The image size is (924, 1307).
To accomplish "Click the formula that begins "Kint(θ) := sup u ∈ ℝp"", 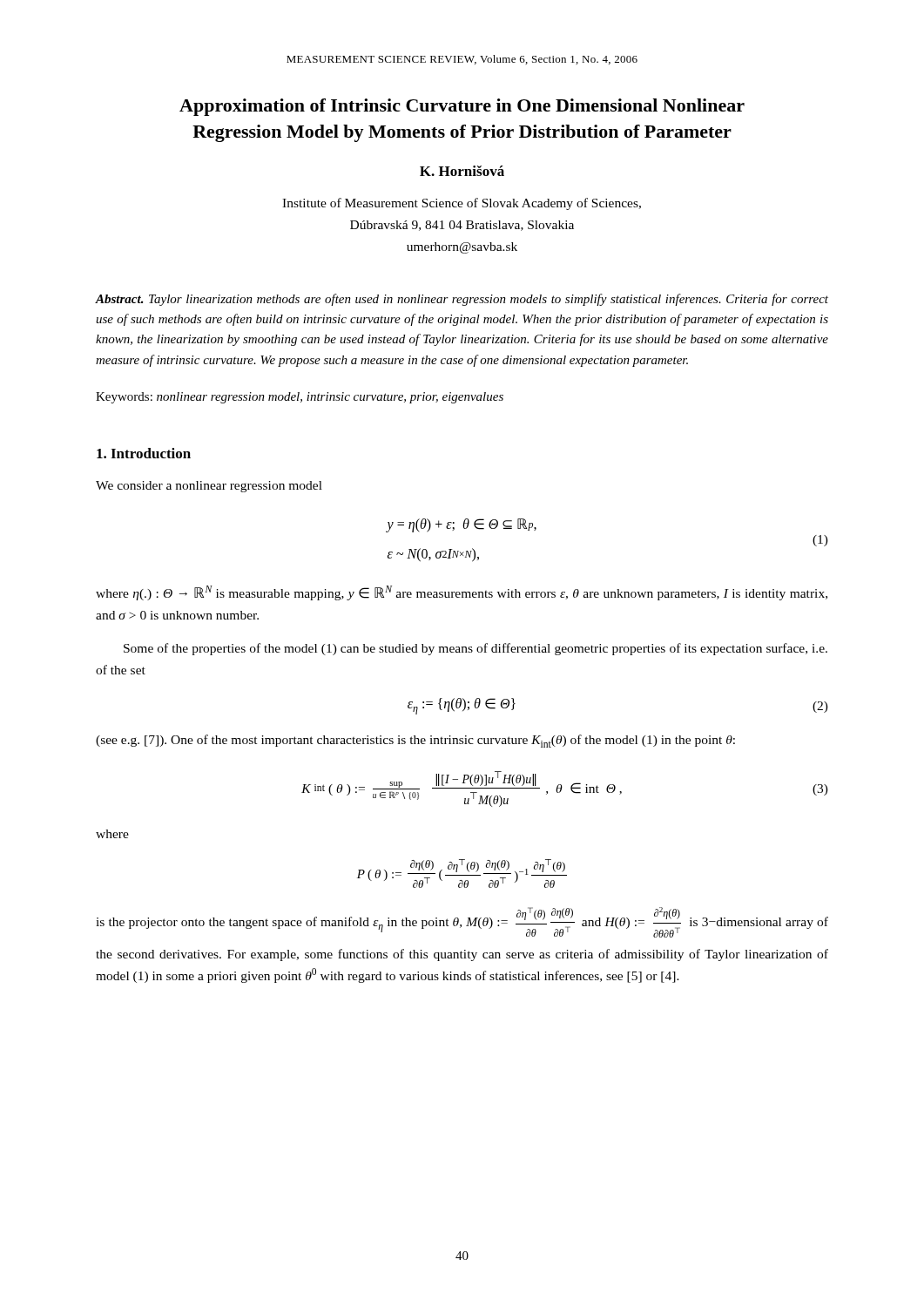I will (462, 789).
